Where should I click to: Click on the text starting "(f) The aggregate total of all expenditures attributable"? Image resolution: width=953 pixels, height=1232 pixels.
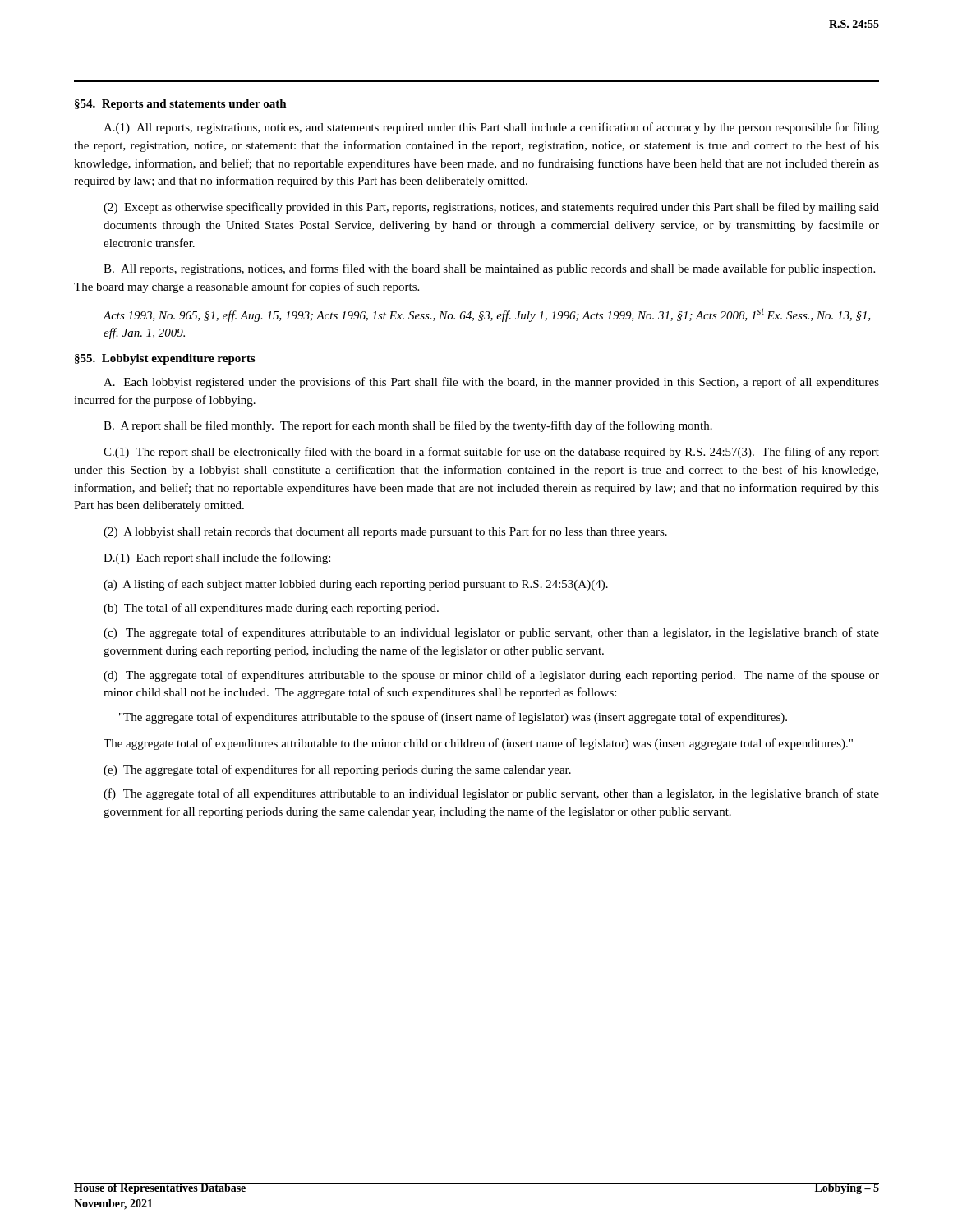pyautogui.click(x=491, y=803)
